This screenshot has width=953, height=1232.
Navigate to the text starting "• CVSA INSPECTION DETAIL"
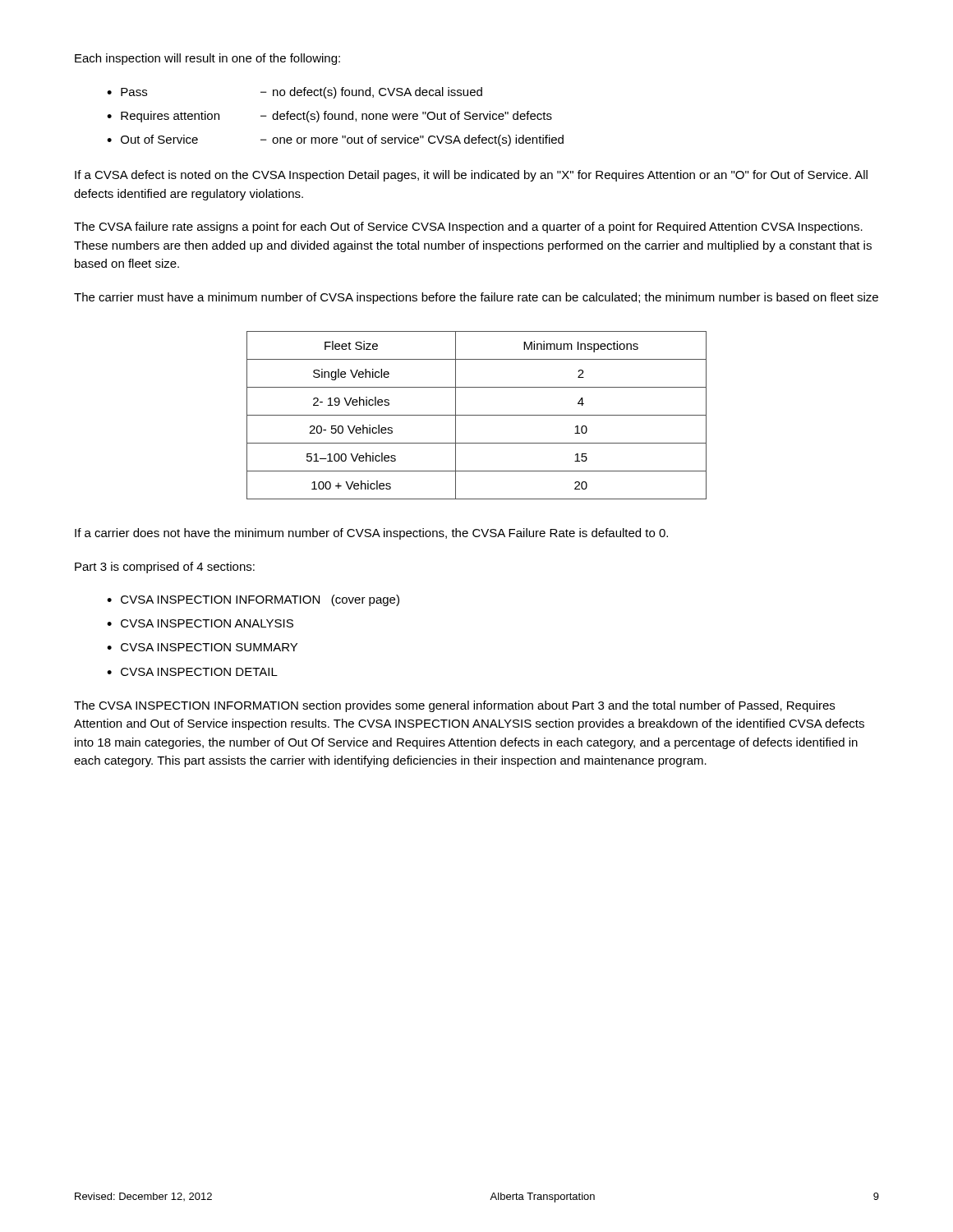pyautogui.click(x=192, y=673)
